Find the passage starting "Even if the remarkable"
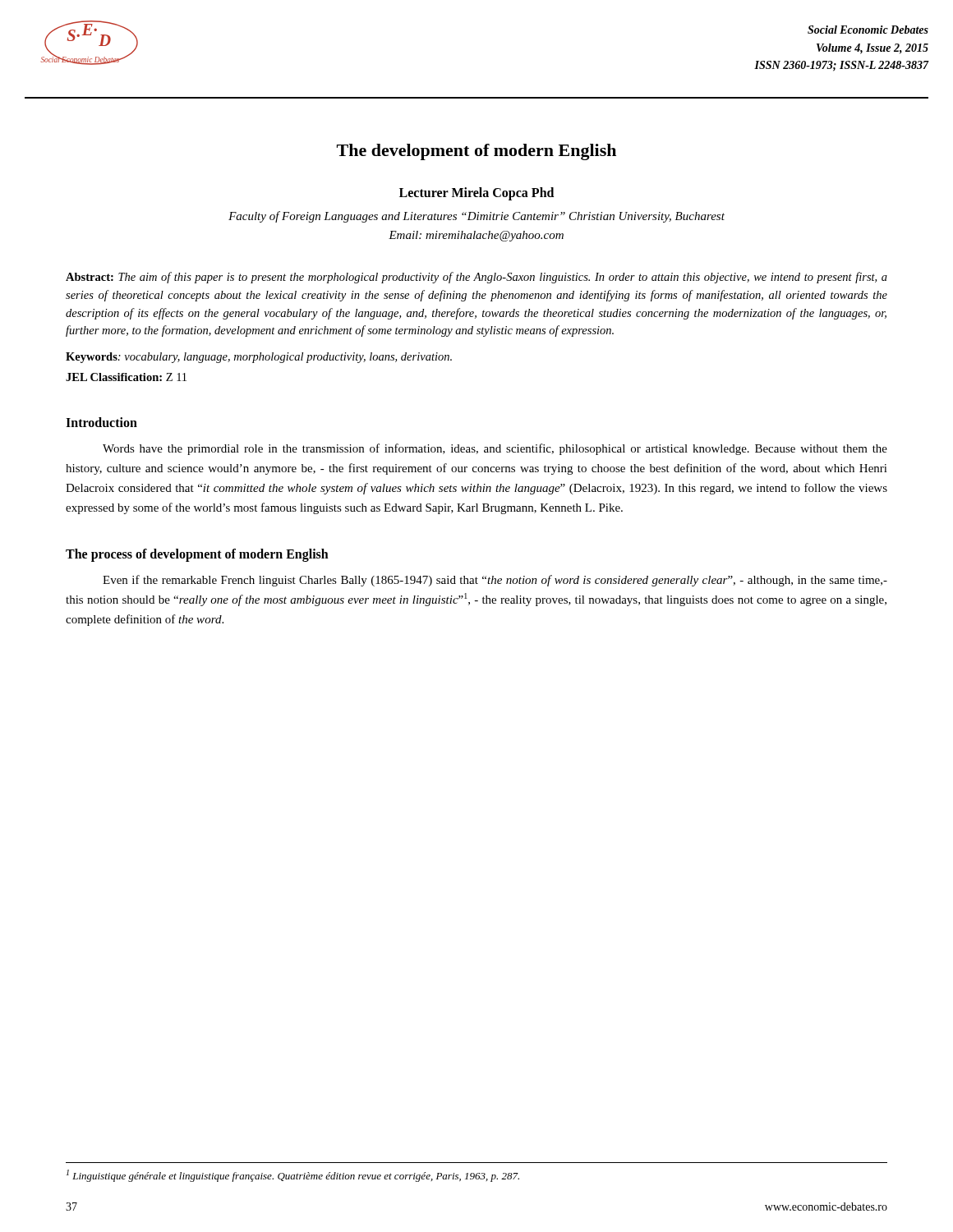Image resolution: width=953 pixels, height=1232 pixels. coord(476,600)
